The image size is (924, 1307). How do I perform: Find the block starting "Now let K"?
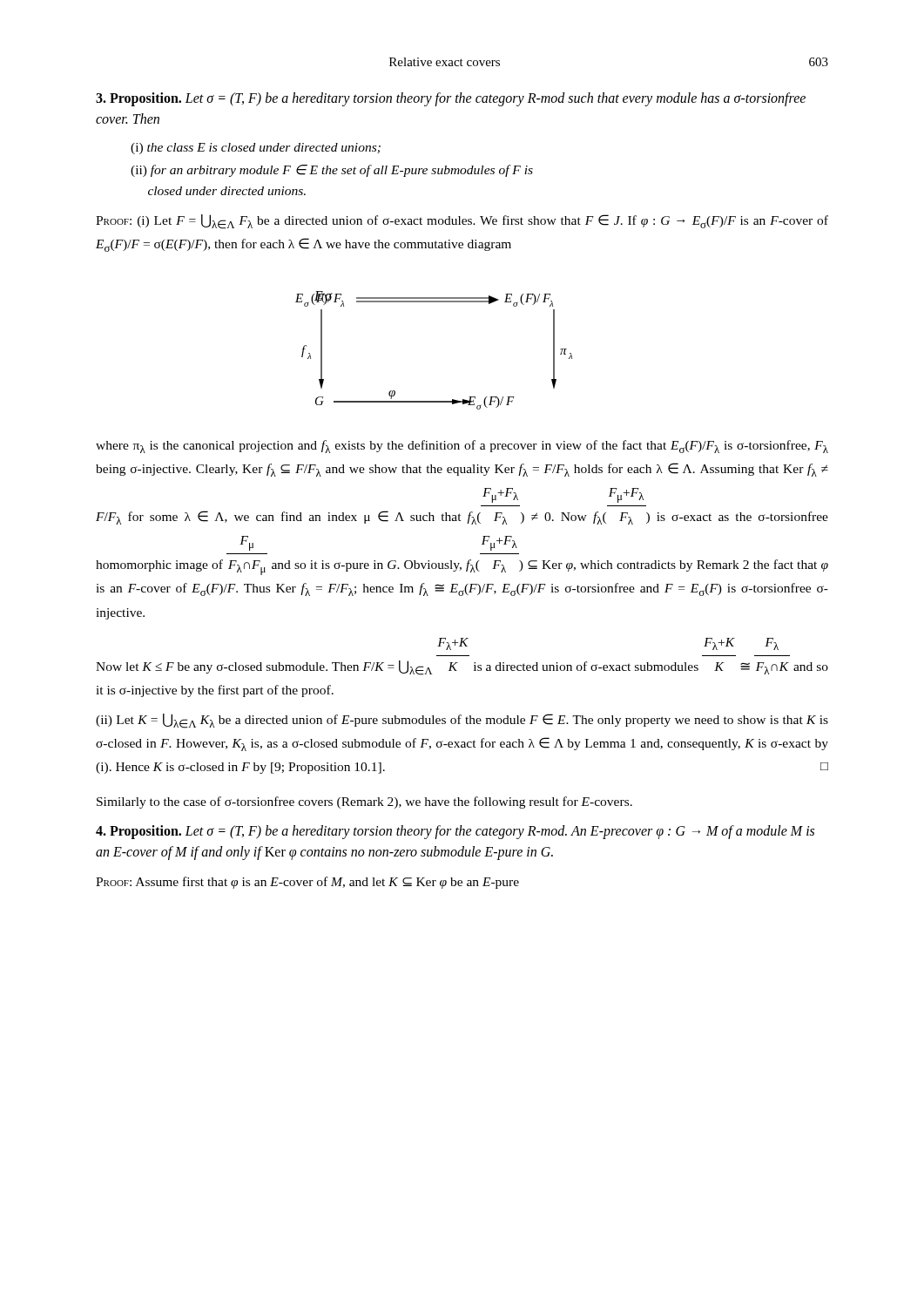click(462, 664)
